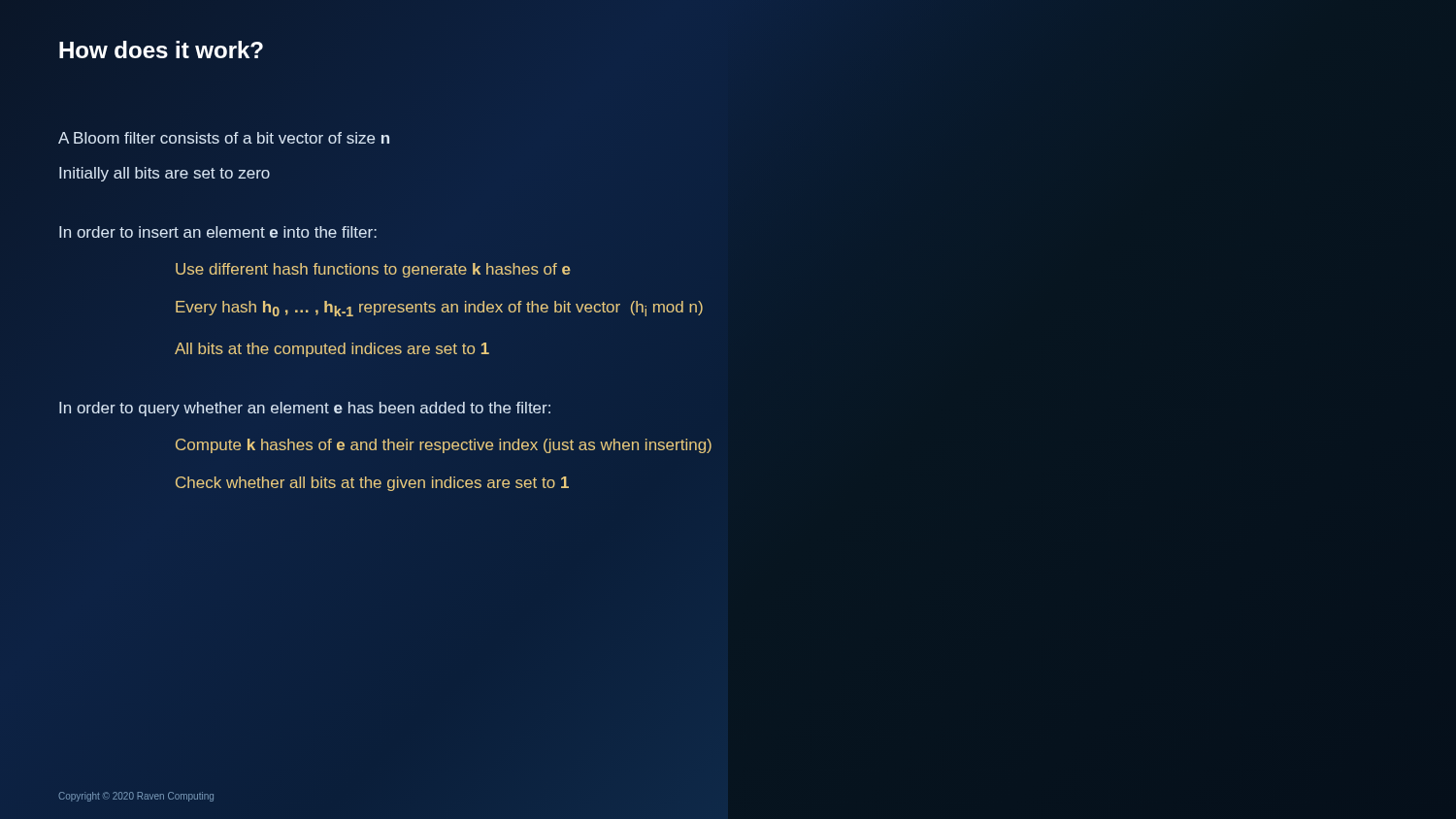Point to the block beginning "All bits at the computed indices"
The height and width of the screenshot is (819, 1456).
pos(332,349)
